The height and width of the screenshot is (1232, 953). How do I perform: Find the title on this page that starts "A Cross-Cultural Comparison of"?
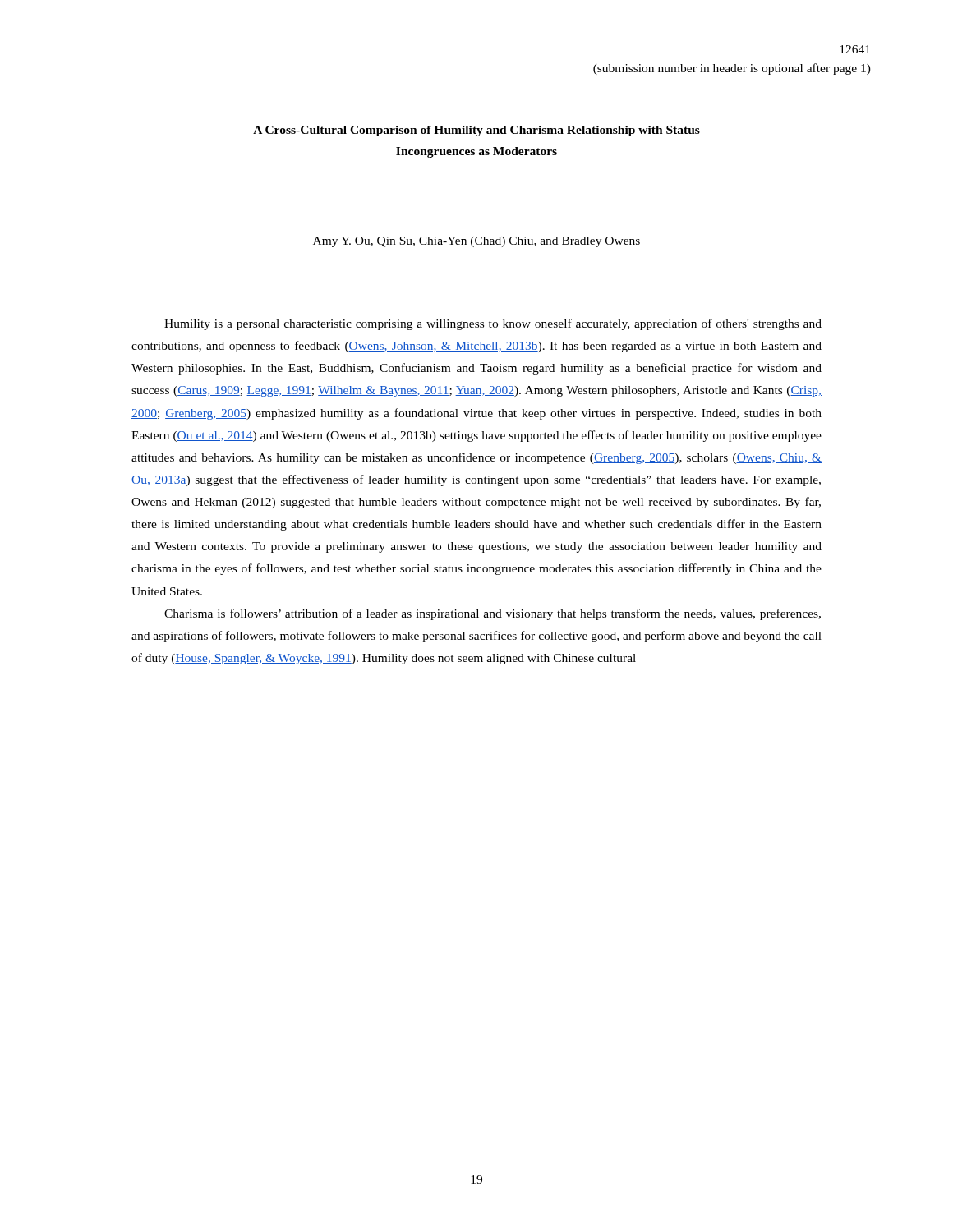click(476, 141)
